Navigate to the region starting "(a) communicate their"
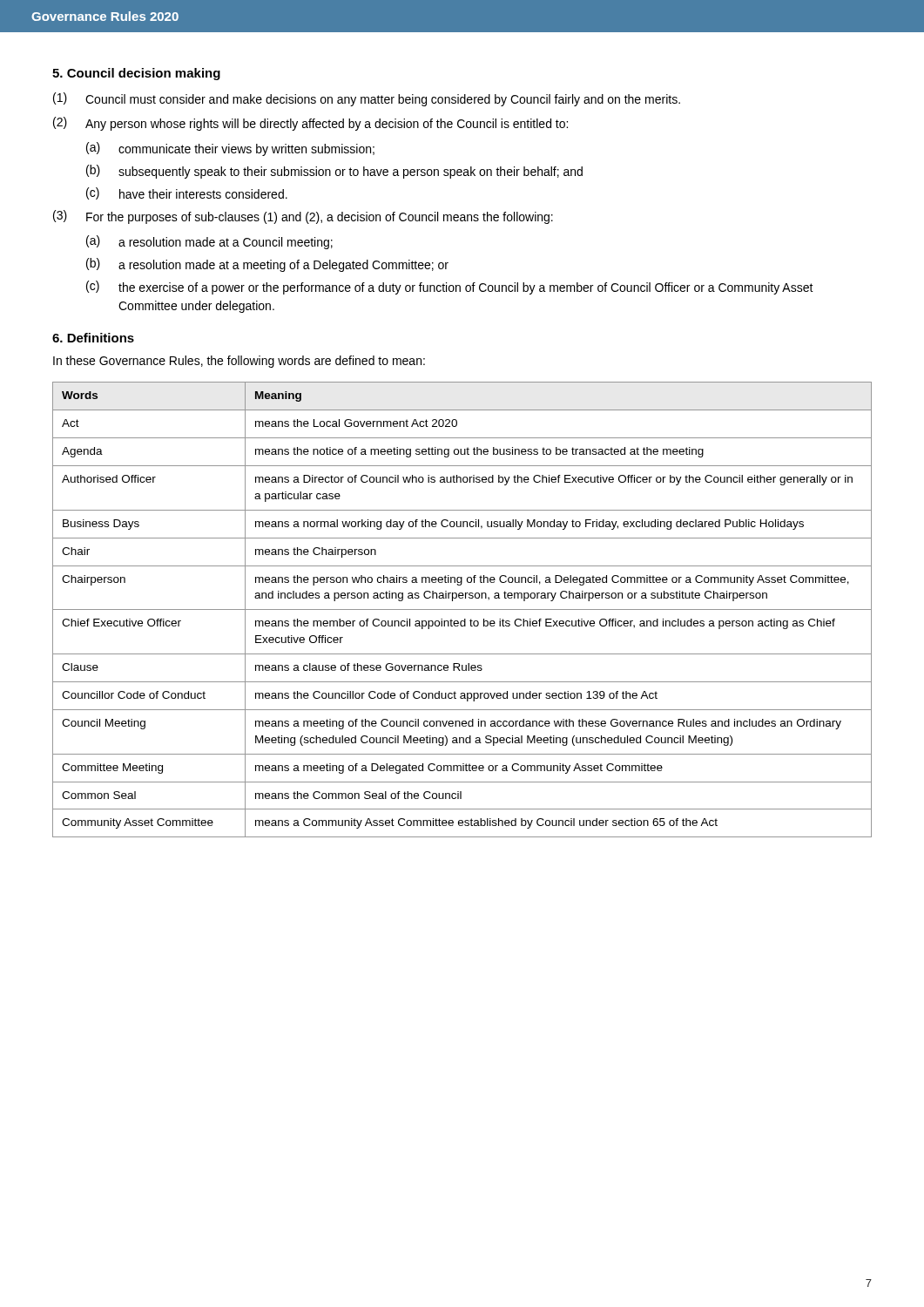The width and height of the screenshot is (924, 1307). pos(230,149)
